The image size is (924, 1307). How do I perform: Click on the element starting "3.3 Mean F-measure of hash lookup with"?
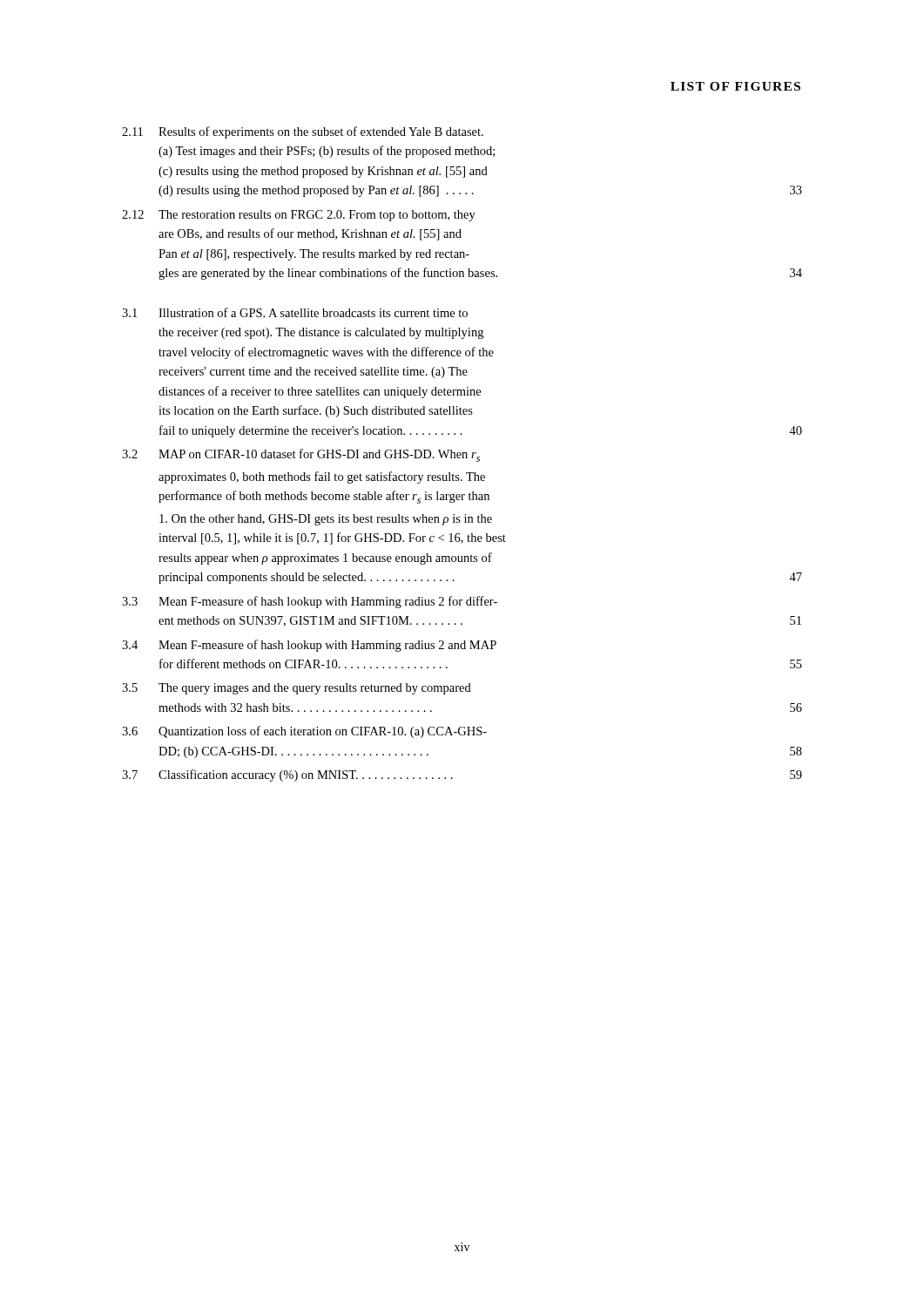click(x=462, y=611)
